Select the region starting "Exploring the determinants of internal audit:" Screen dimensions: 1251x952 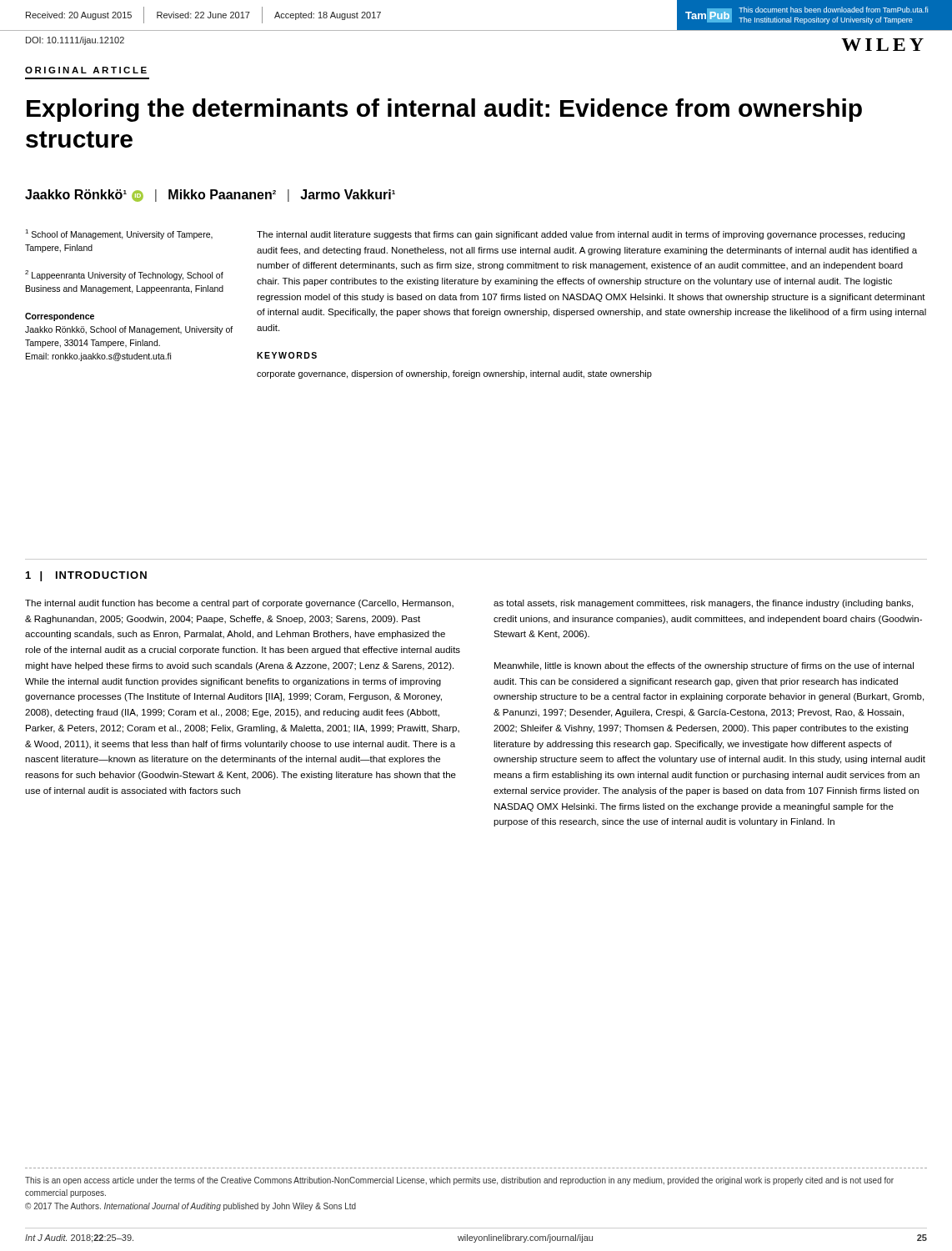444,123
